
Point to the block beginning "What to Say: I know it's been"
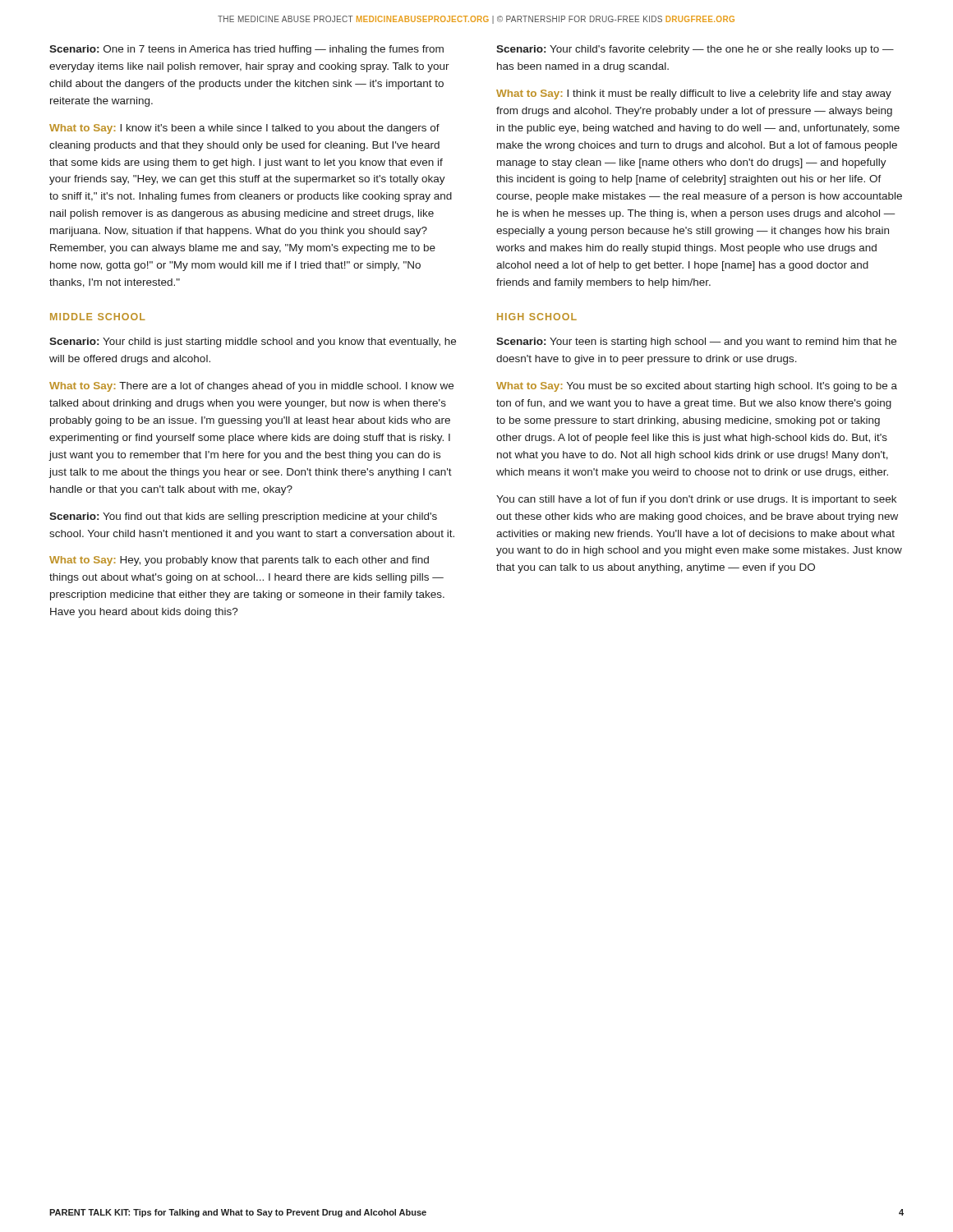click(x=253, y=206)
